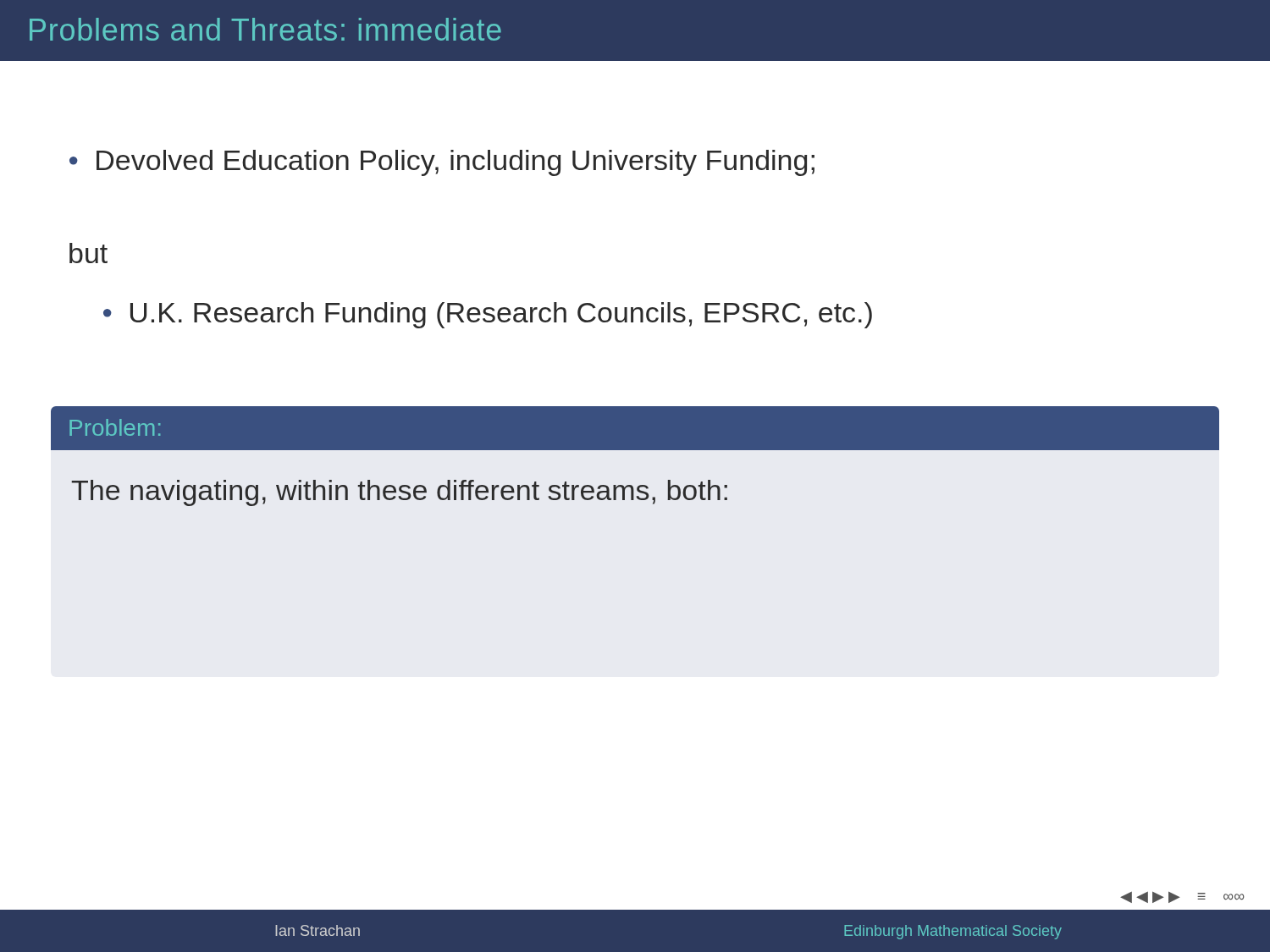Locate the text "Problem: The navigating, within these different streams, both:"
1270x952 pixels.
click(x=635, y=428)
